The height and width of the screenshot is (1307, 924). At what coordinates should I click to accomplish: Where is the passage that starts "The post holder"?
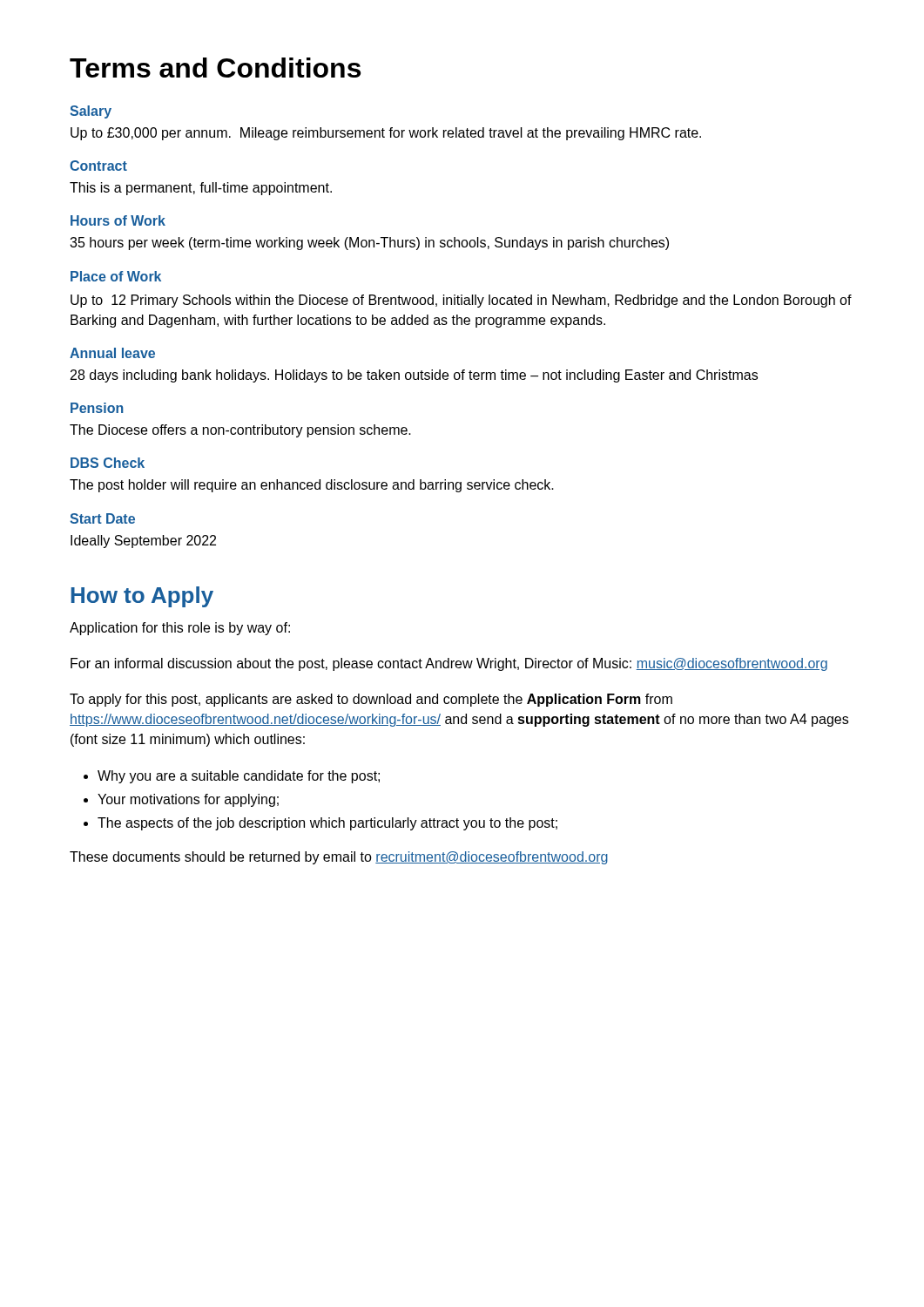click(462, 485)
